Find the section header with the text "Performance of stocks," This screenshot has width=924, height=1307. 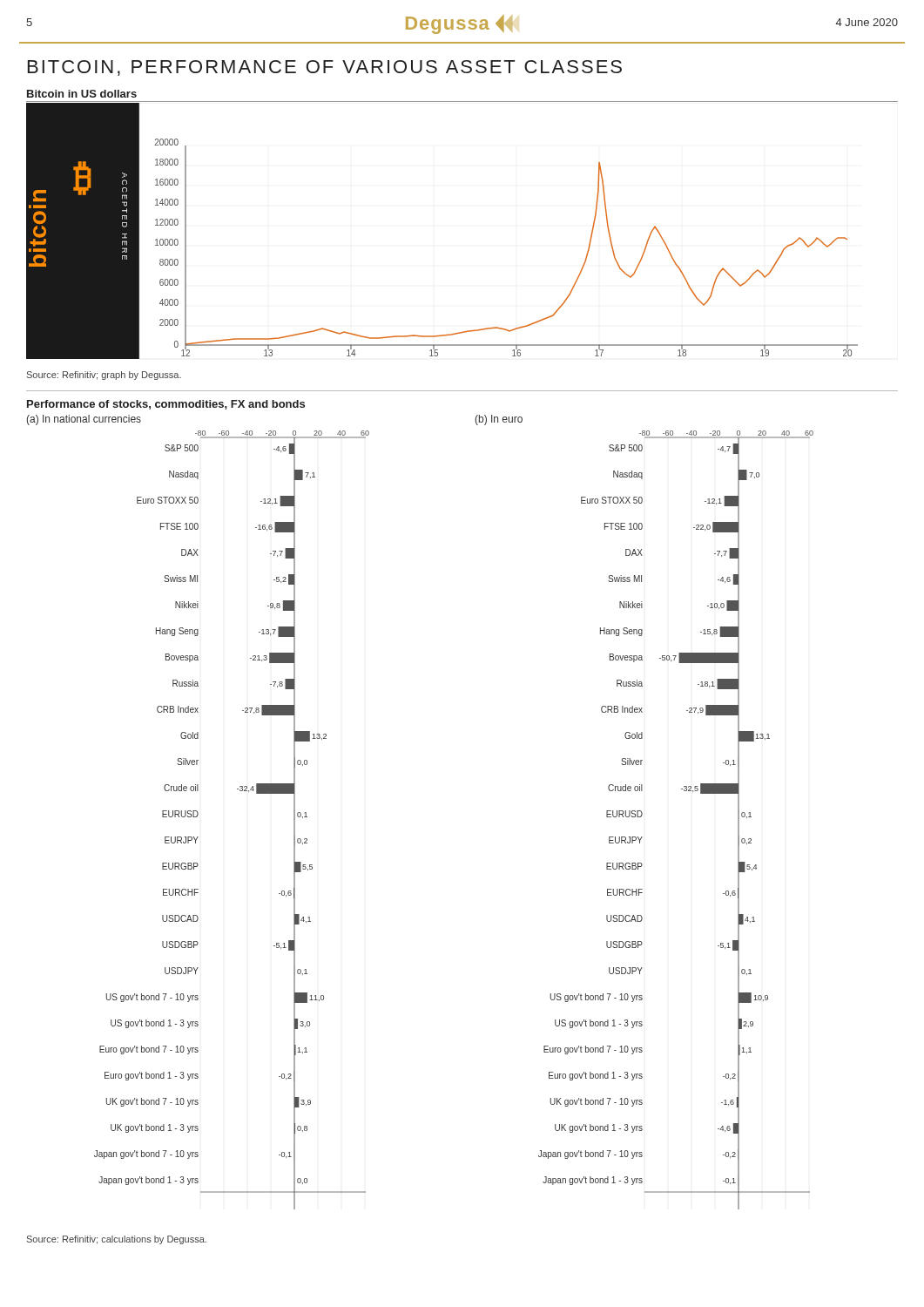[166, 404]
